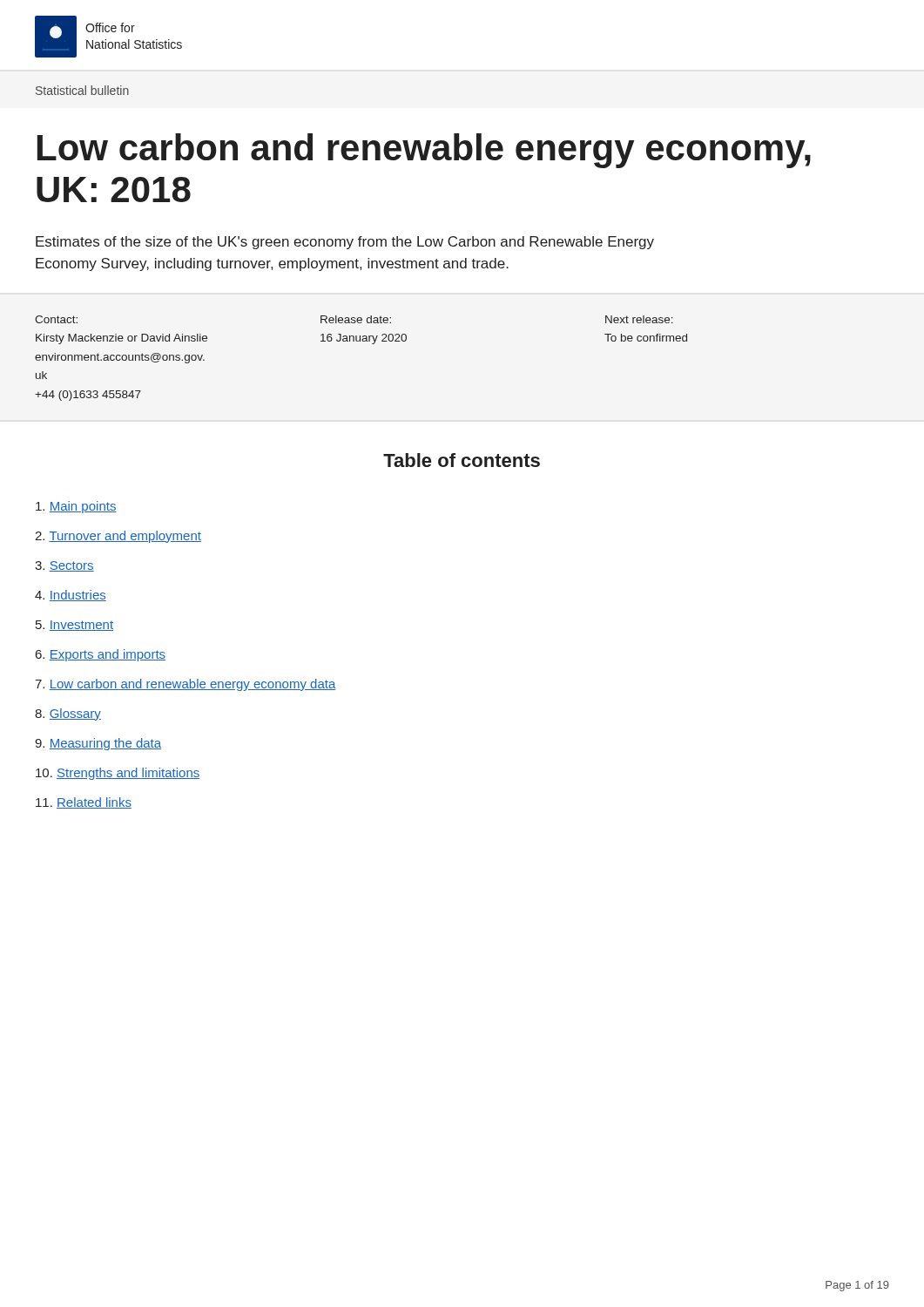Click on the list item containing "9. Measuring the data"
Screen dimensions: 1307x924
(98, 742)
